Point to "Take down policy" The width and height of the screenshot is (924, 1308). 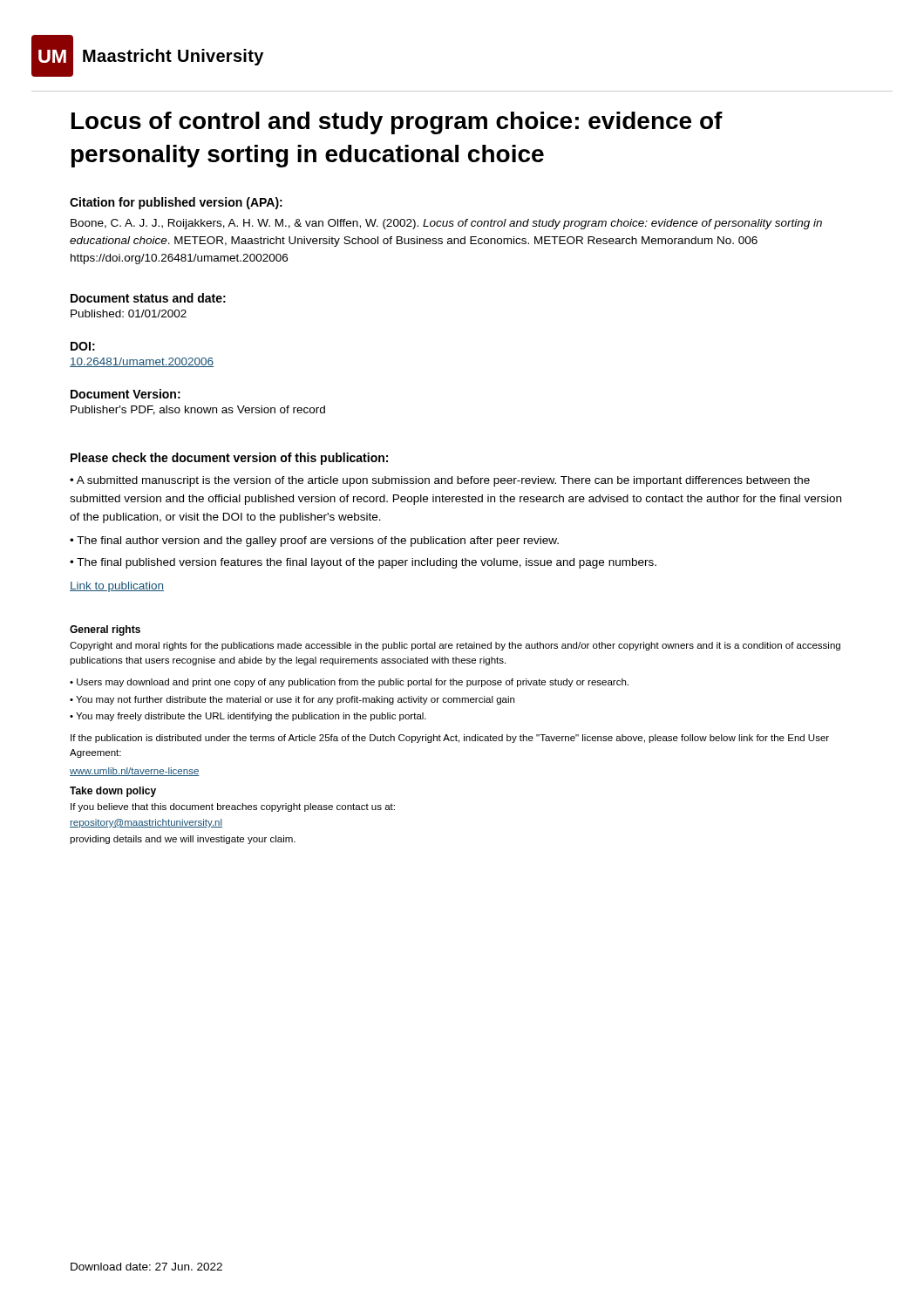coord(113,791)
